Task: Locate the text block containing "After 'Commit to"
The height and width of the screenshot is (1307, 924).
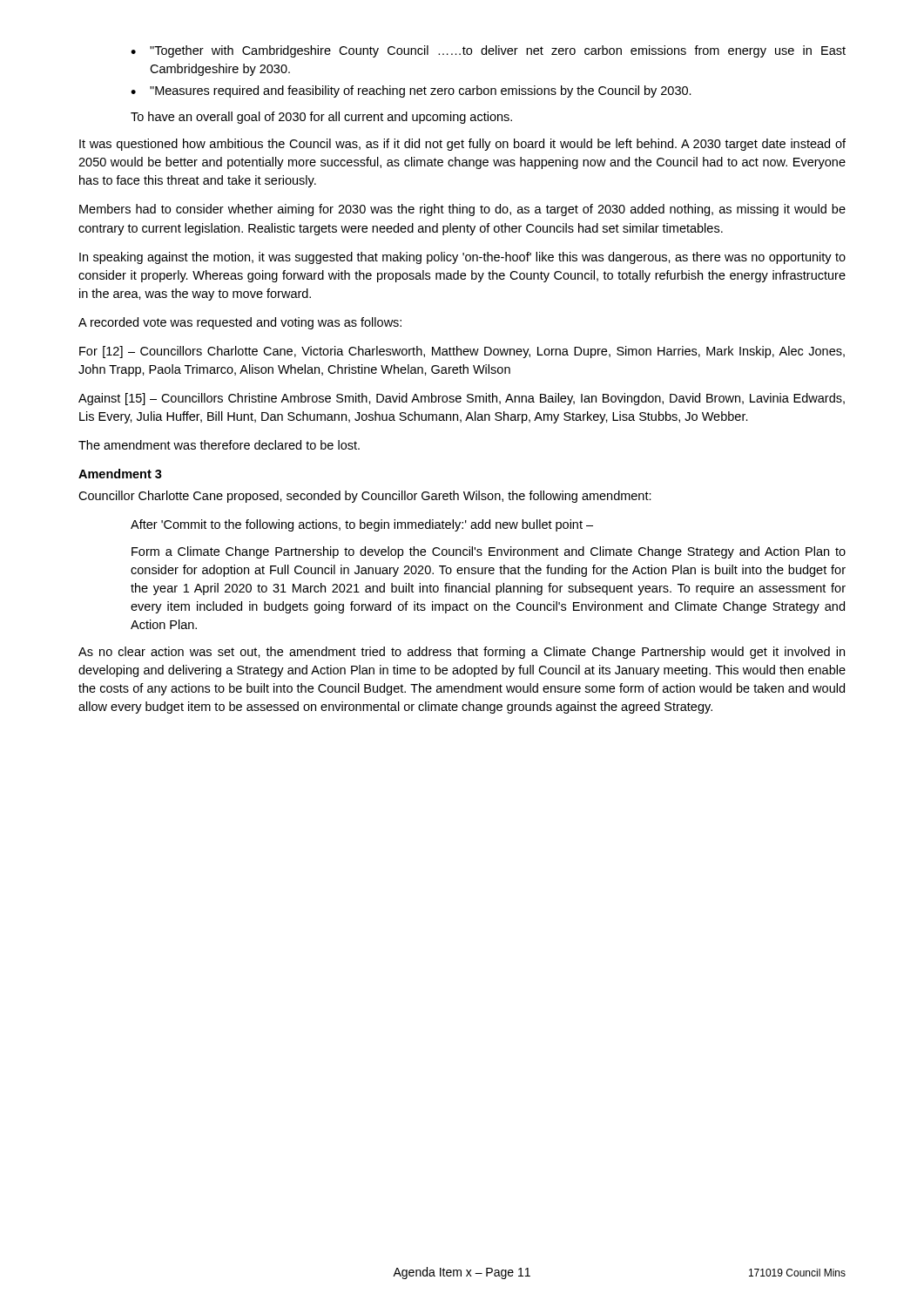Action: pos(362,524)
